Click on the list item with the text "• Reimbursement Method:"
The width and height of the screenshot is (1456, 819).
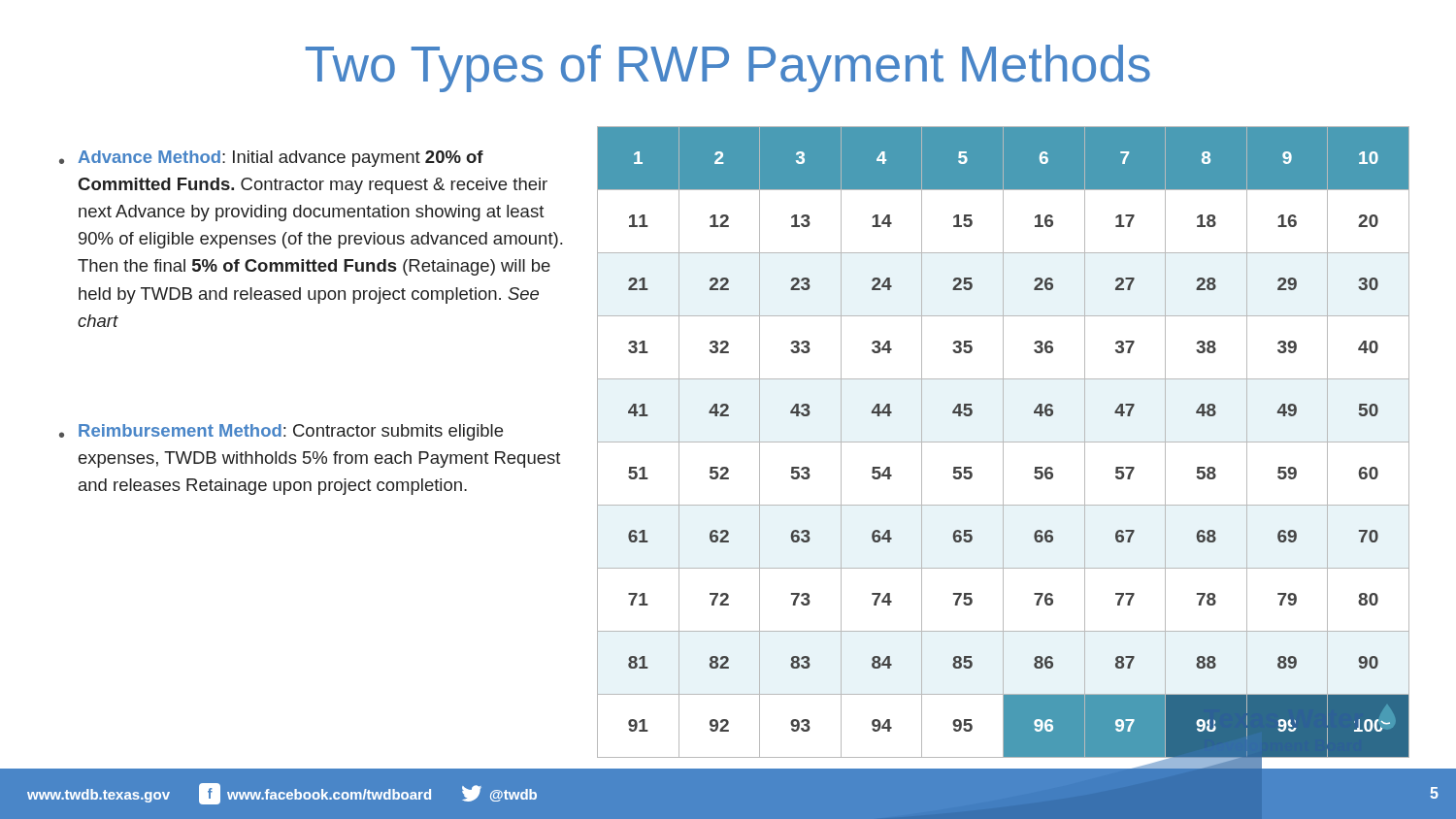tap(315, 458)
